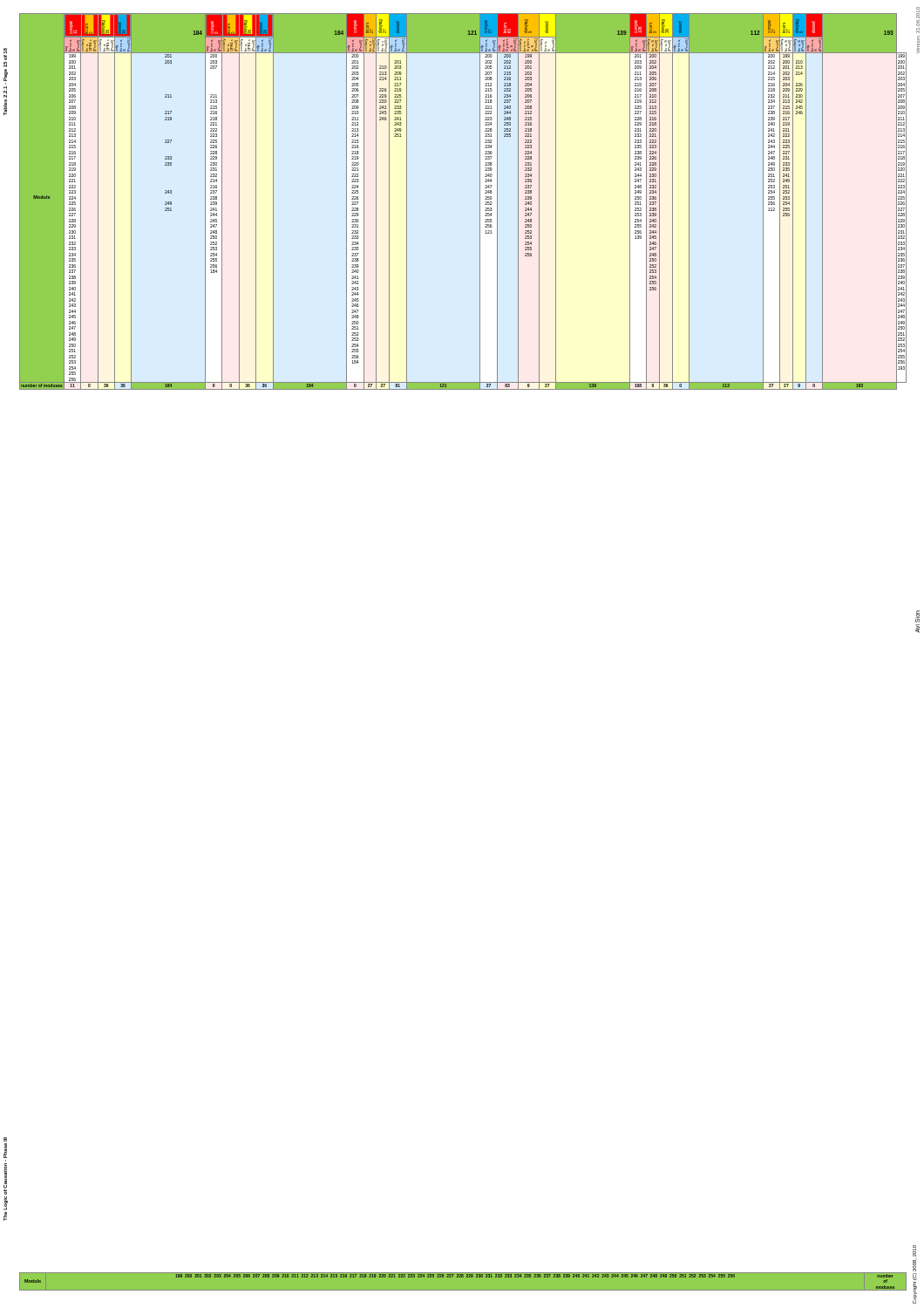Click on the table containing "incom. 0"
The image size is (924, 1308).
[x=466, y=40]
